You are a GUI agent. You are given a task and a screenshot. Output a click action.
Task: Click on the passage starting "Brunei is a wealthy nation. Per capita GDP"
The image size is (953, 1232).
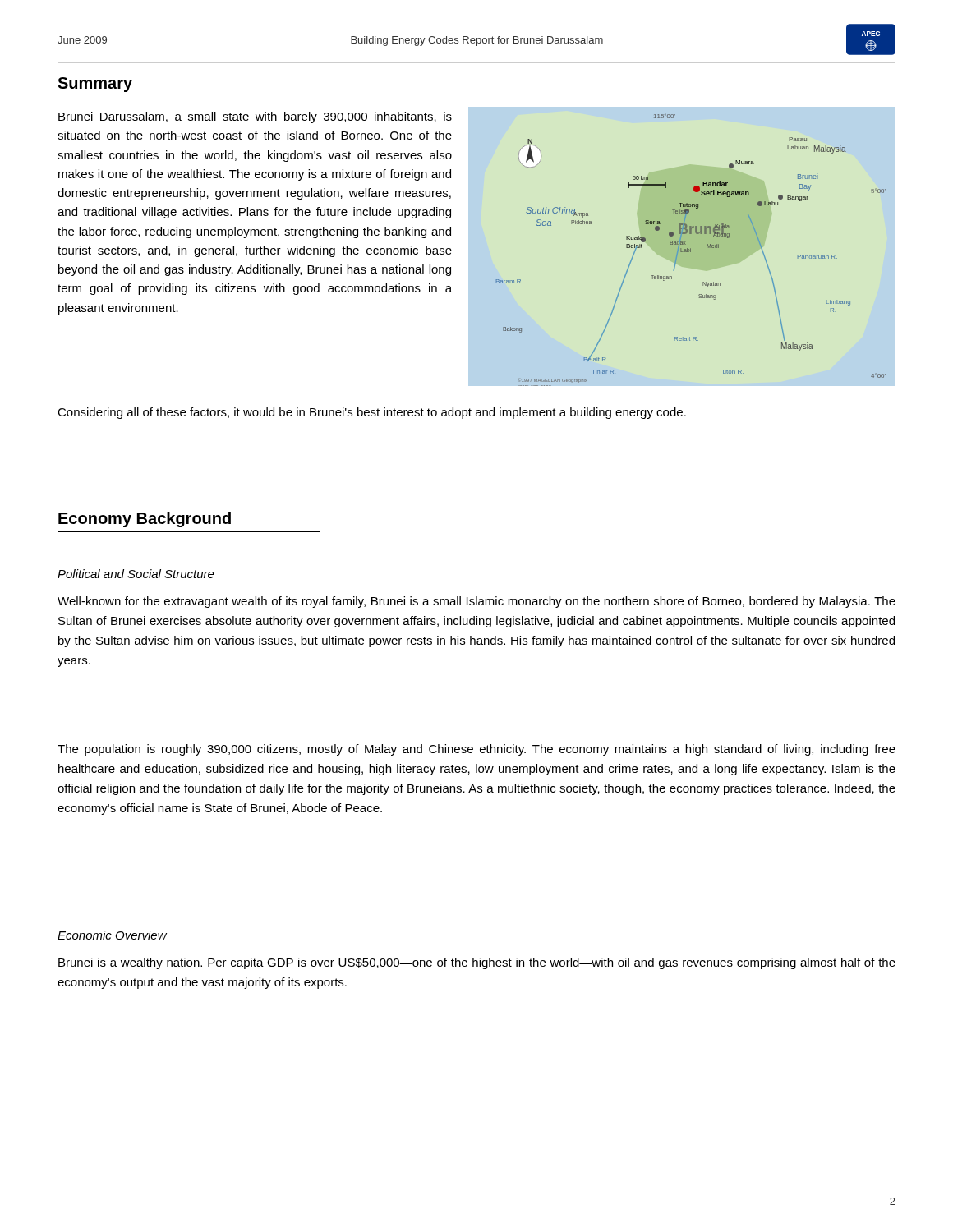tap(476, 972)
